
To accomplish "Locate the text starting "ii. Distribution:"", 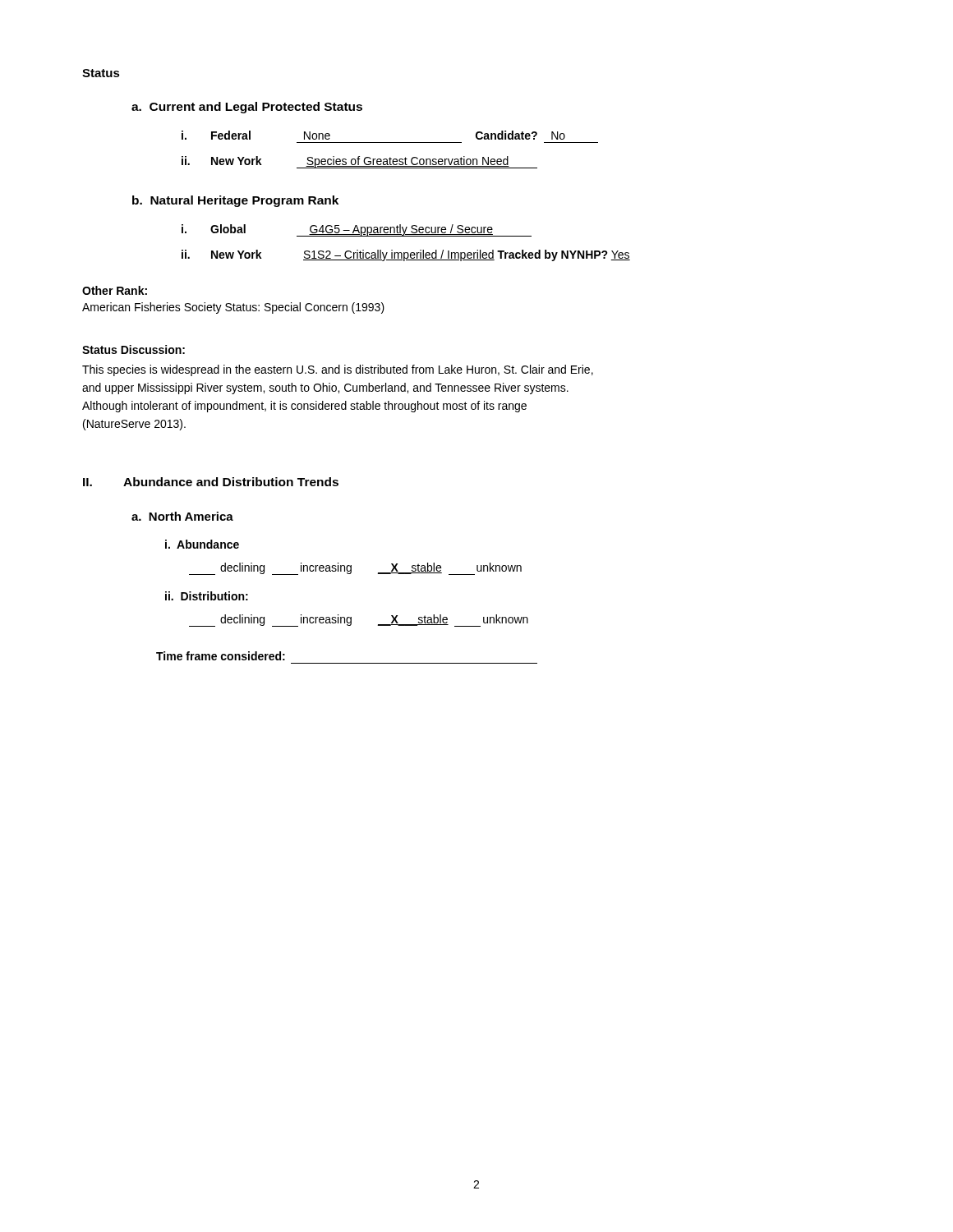I will coord(206,596).
